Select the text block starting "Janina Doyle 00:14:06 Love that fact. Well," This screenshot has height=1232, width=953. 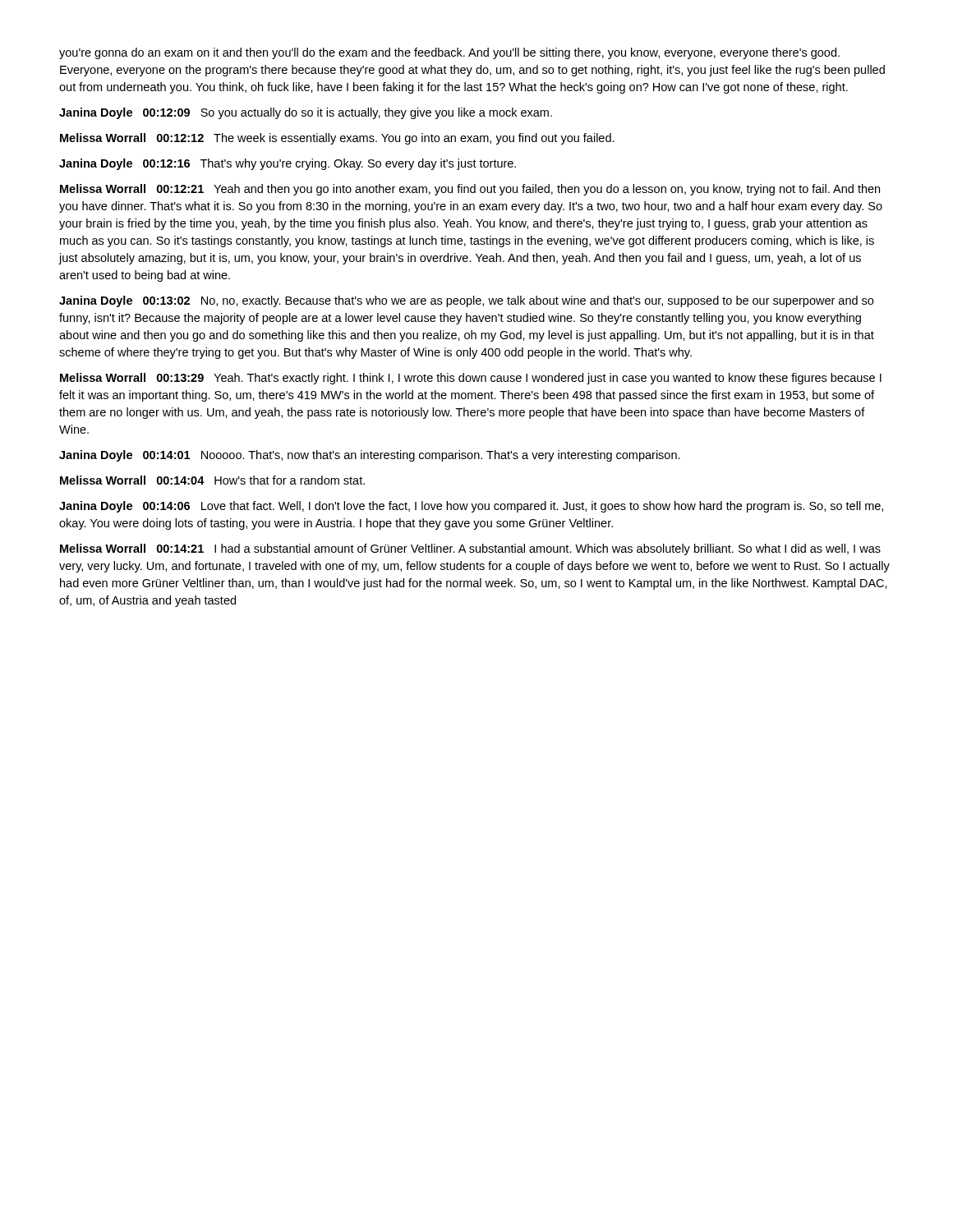(x=472, y=515)
